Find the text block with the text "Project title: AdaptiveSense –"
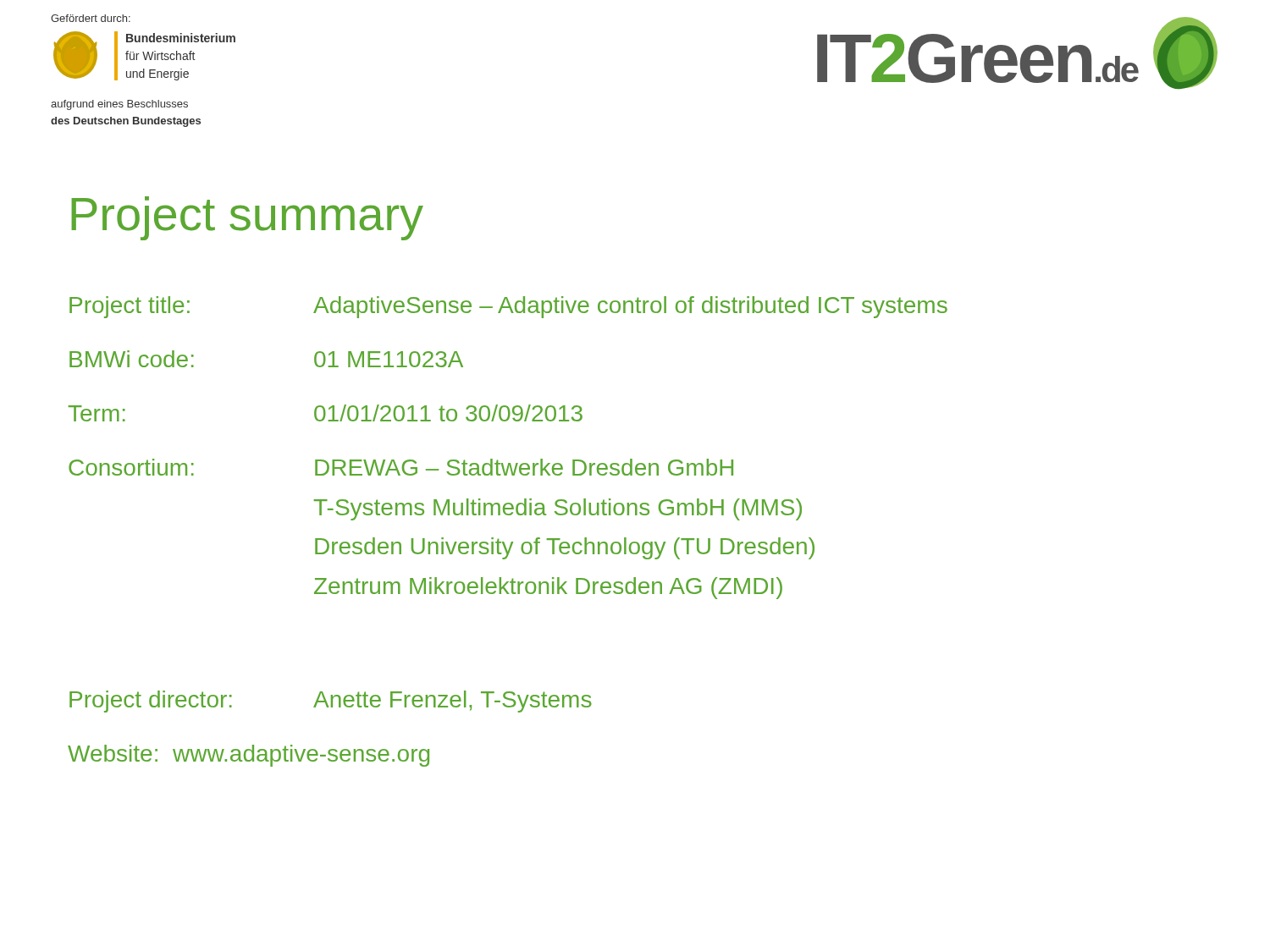The width and height of the screenshot is (1270, 952). point(508,306)
